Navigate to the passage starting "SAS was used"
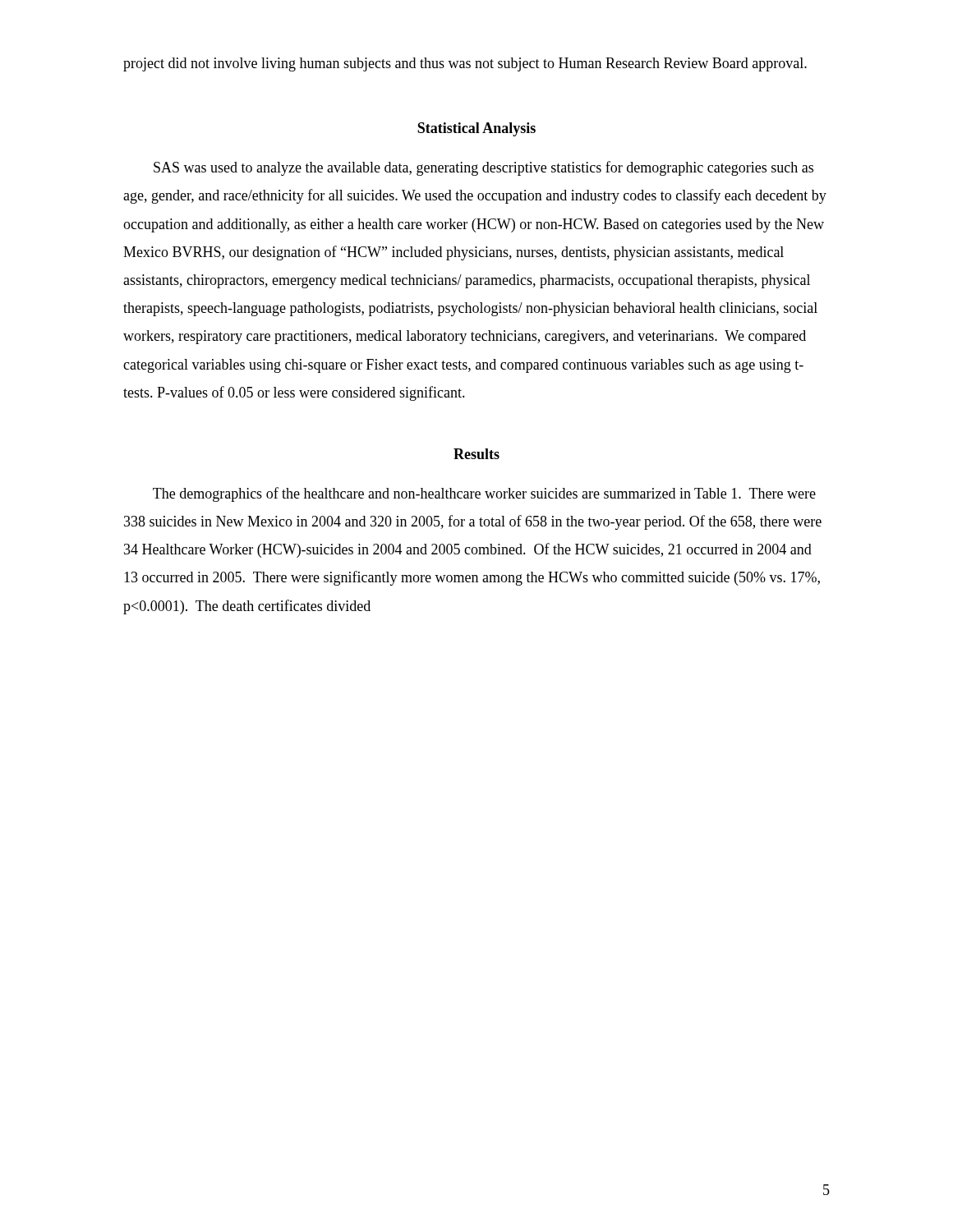The image size is (953, 1232). point(475,280)
